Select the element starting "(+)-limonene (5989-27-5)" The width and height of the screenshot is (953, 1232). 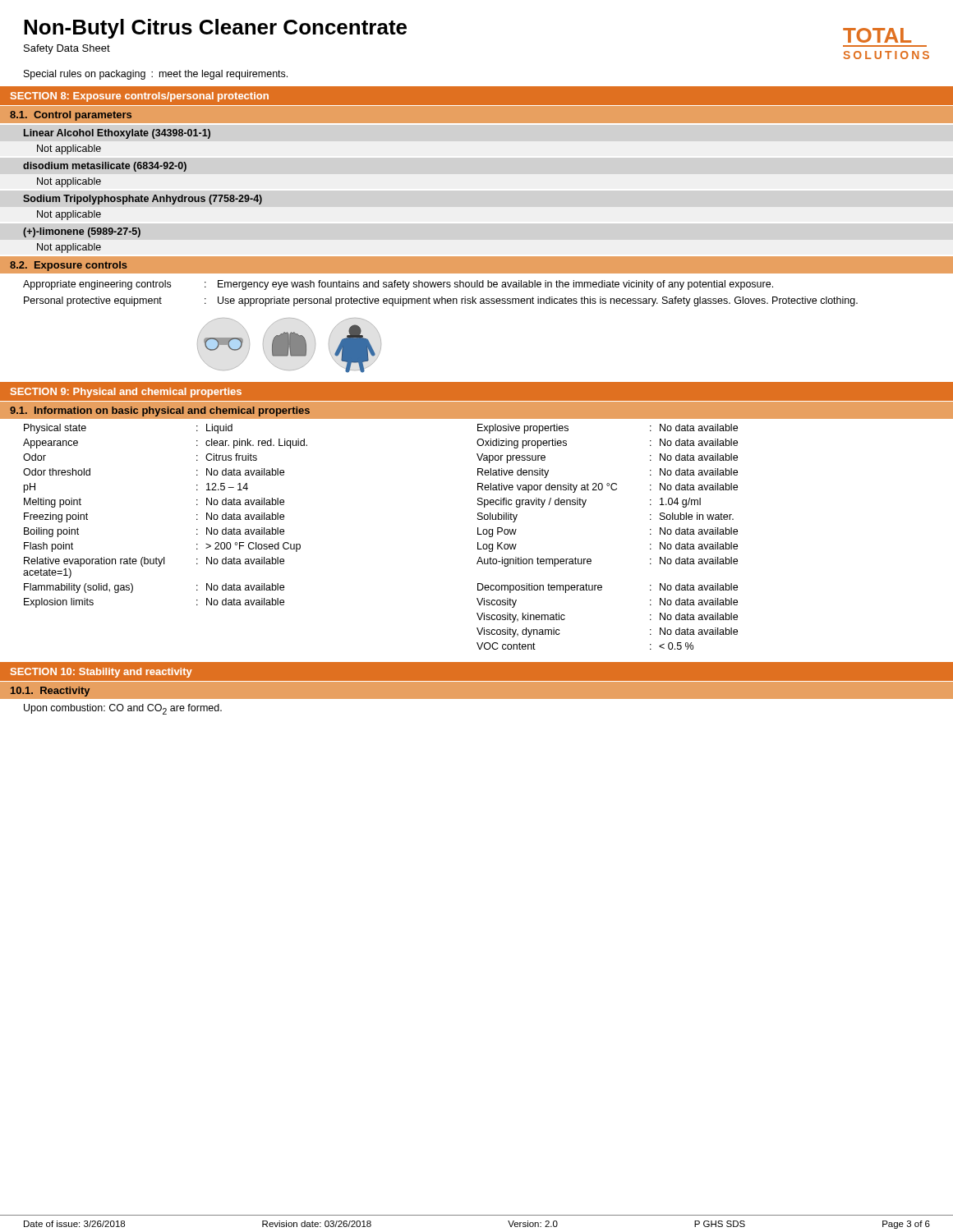pos(82,232)
